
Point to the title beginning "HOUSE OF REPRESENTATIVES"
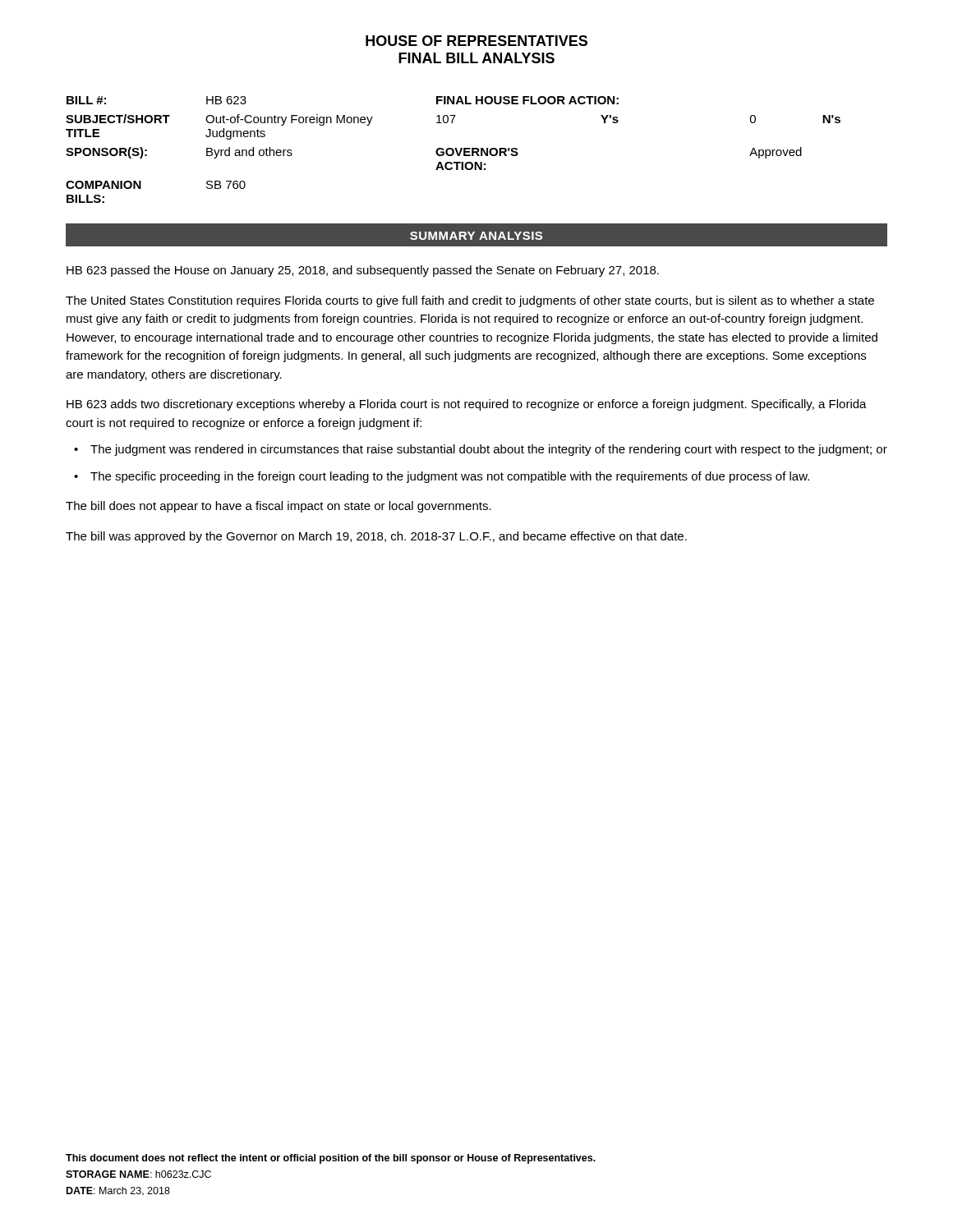[x=476, y=50]
